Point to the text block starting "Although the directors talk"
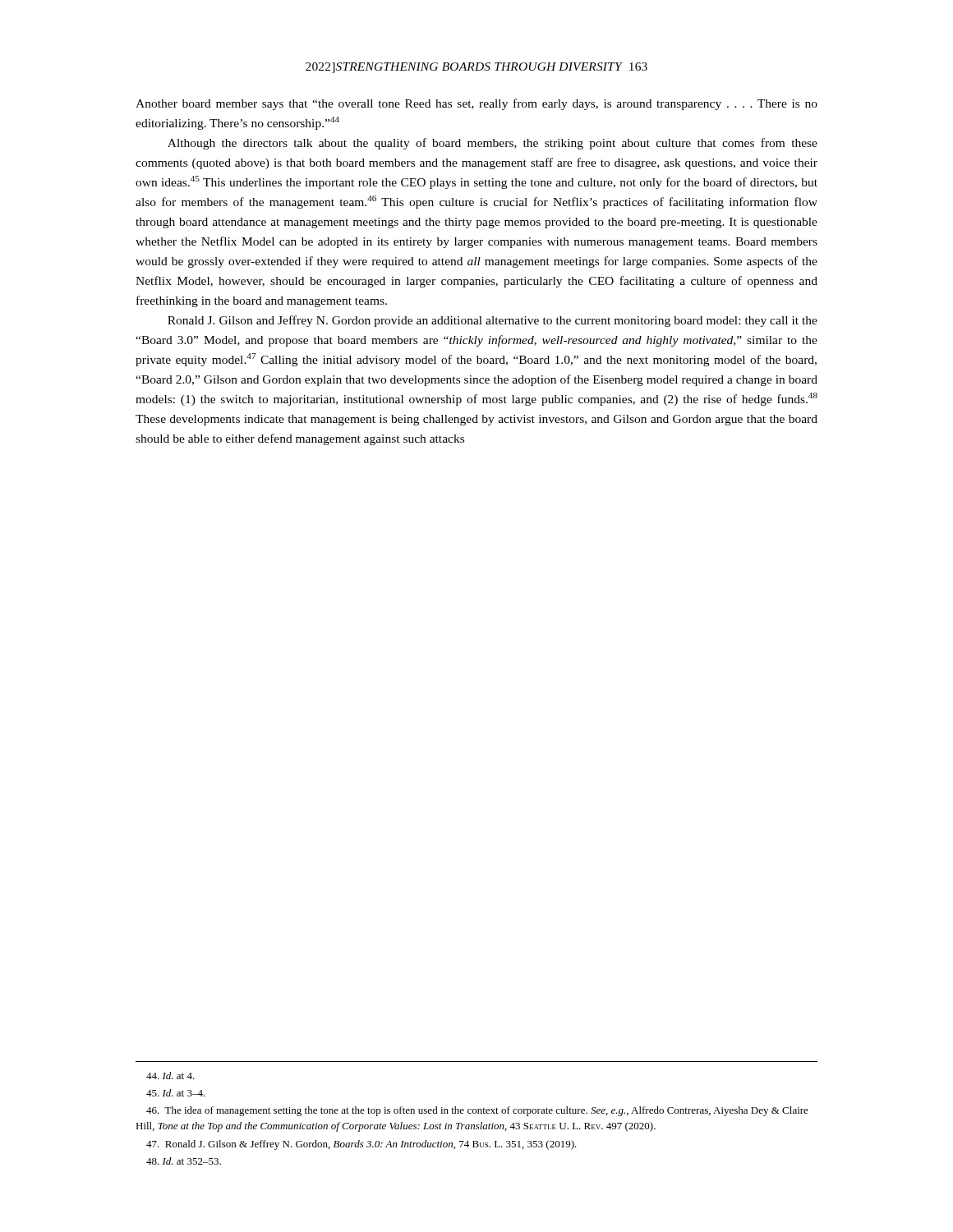This screenshot has height=1232, width=953. (x=476, y=222)
